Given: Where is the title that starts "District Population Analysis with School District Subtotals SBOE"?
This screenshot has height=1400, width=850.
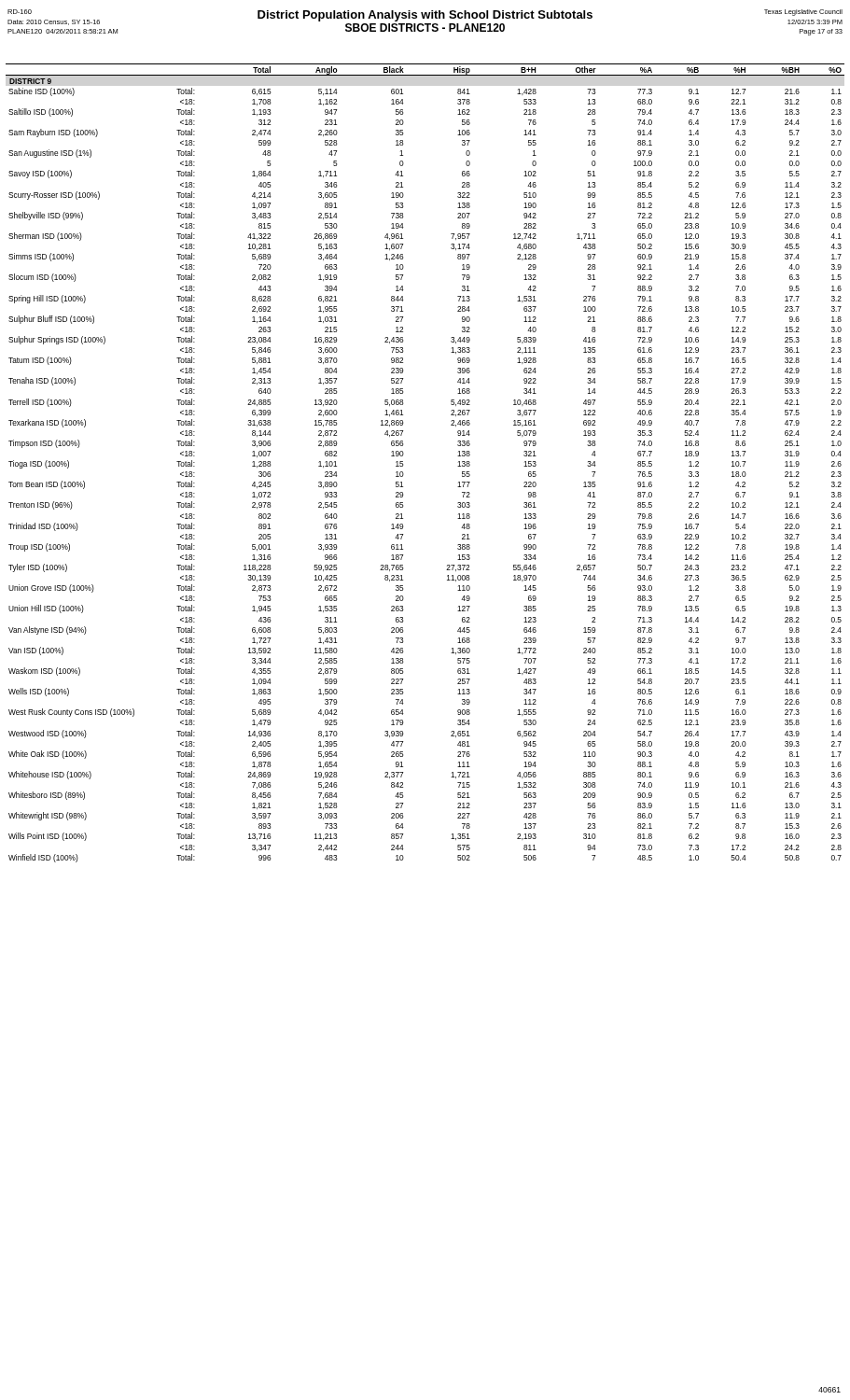Looking at the screenshot, I should tap(425, 21).
